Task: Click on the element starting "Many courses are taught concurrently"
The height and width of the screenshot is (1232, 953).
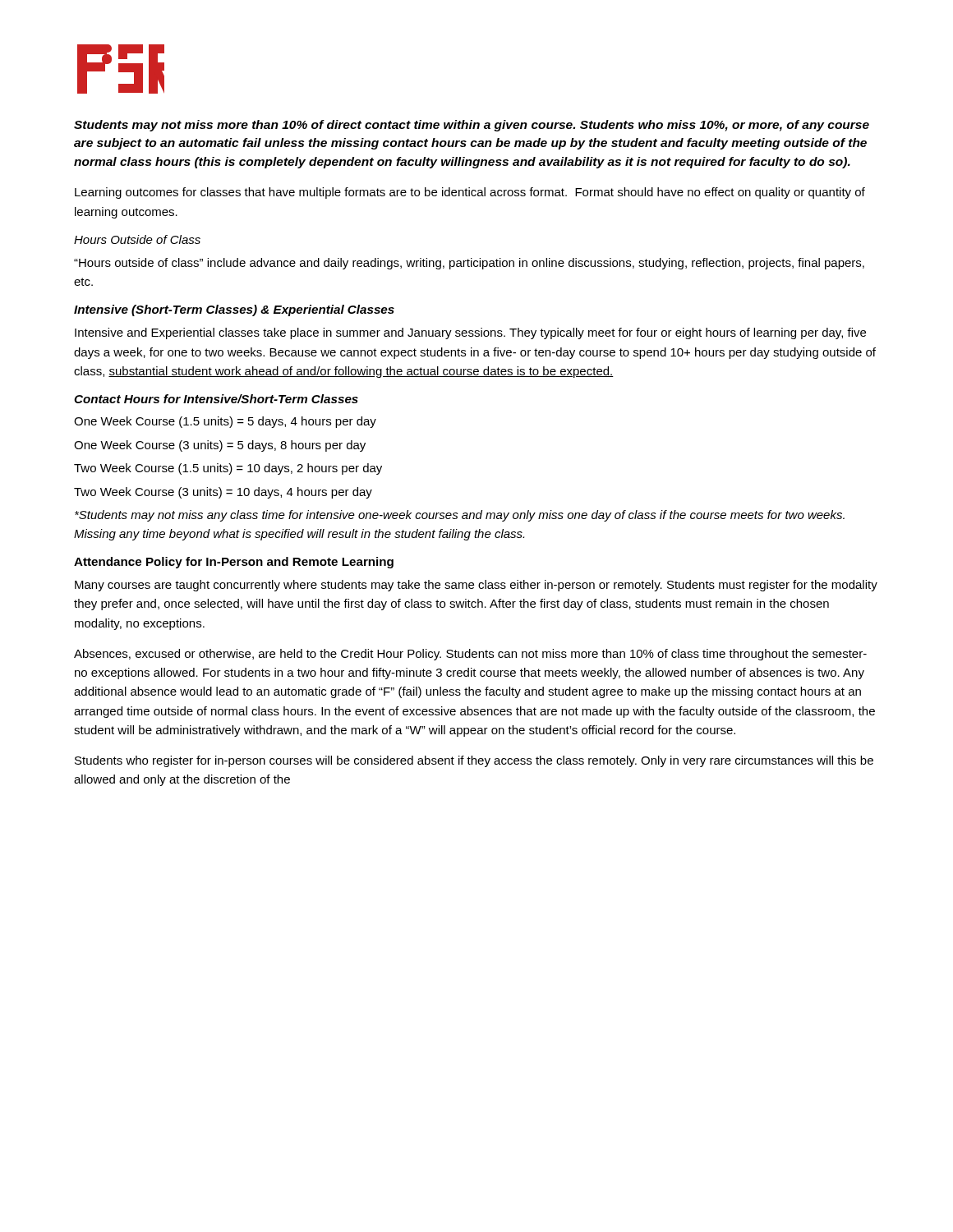Action: point(476,604)
